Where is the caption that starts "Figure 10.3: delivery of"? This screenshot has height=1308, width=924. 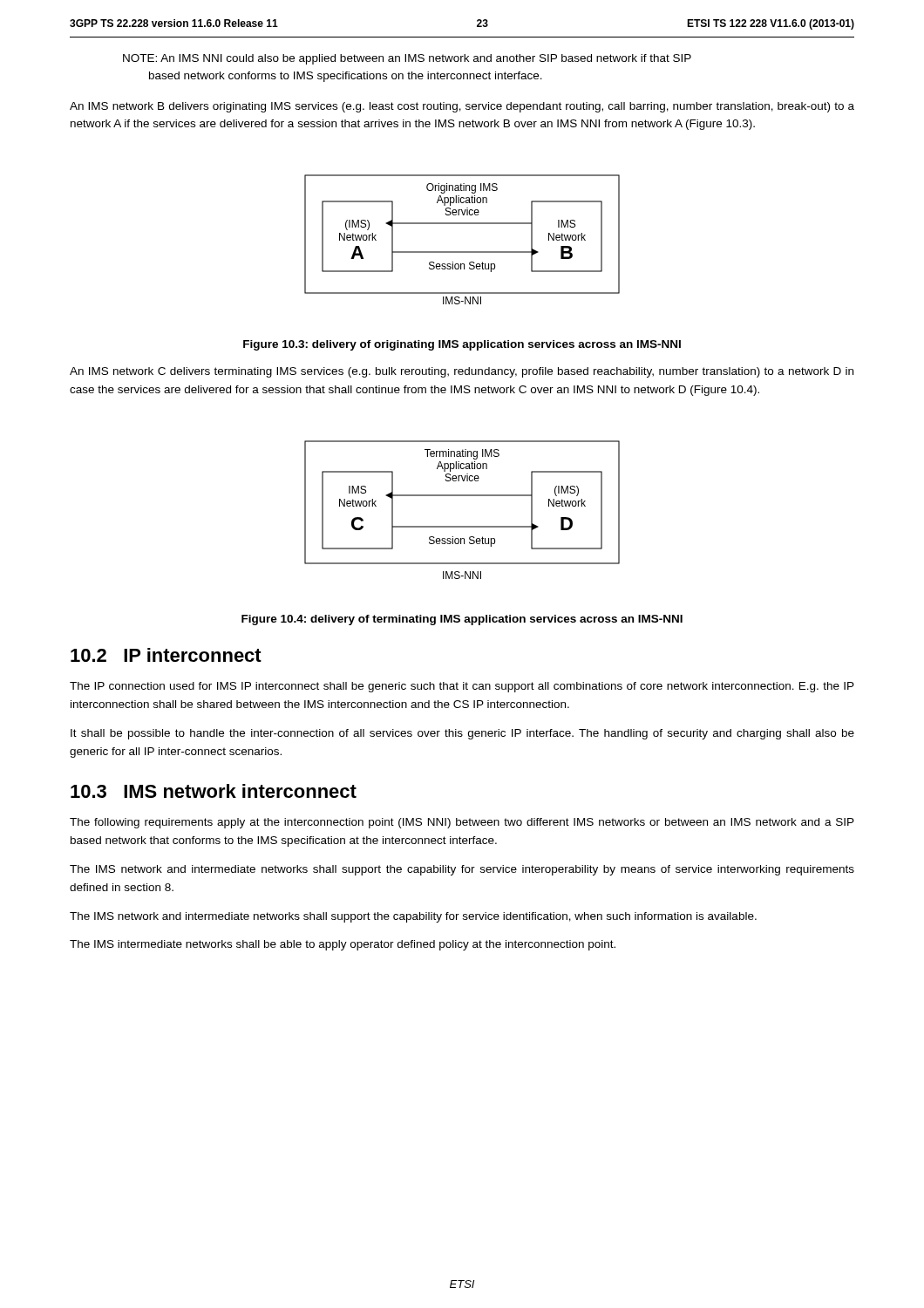coord(462,344)
